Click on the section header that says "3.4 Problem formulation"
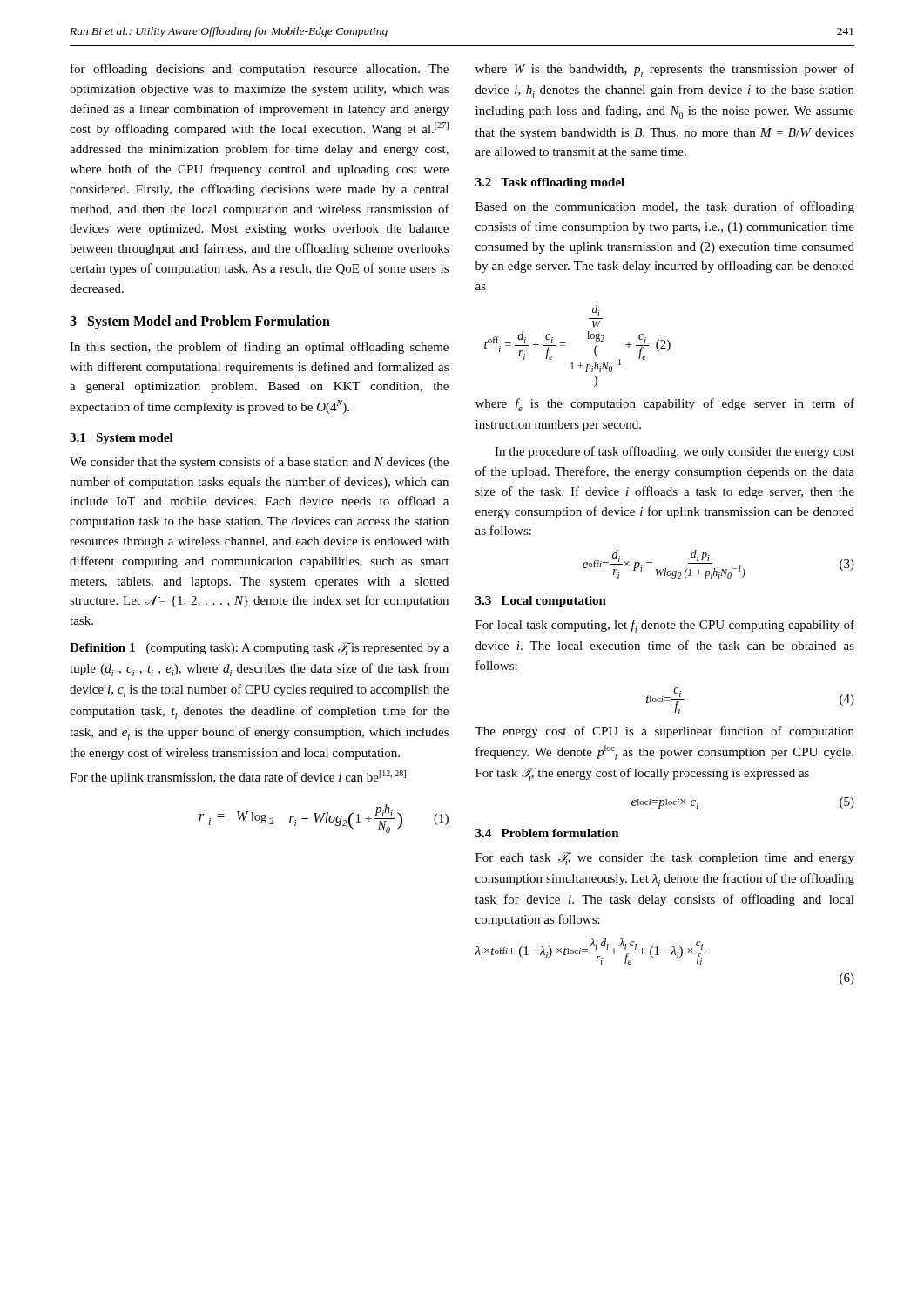The image size is (924, 1307). pos(547,833)
